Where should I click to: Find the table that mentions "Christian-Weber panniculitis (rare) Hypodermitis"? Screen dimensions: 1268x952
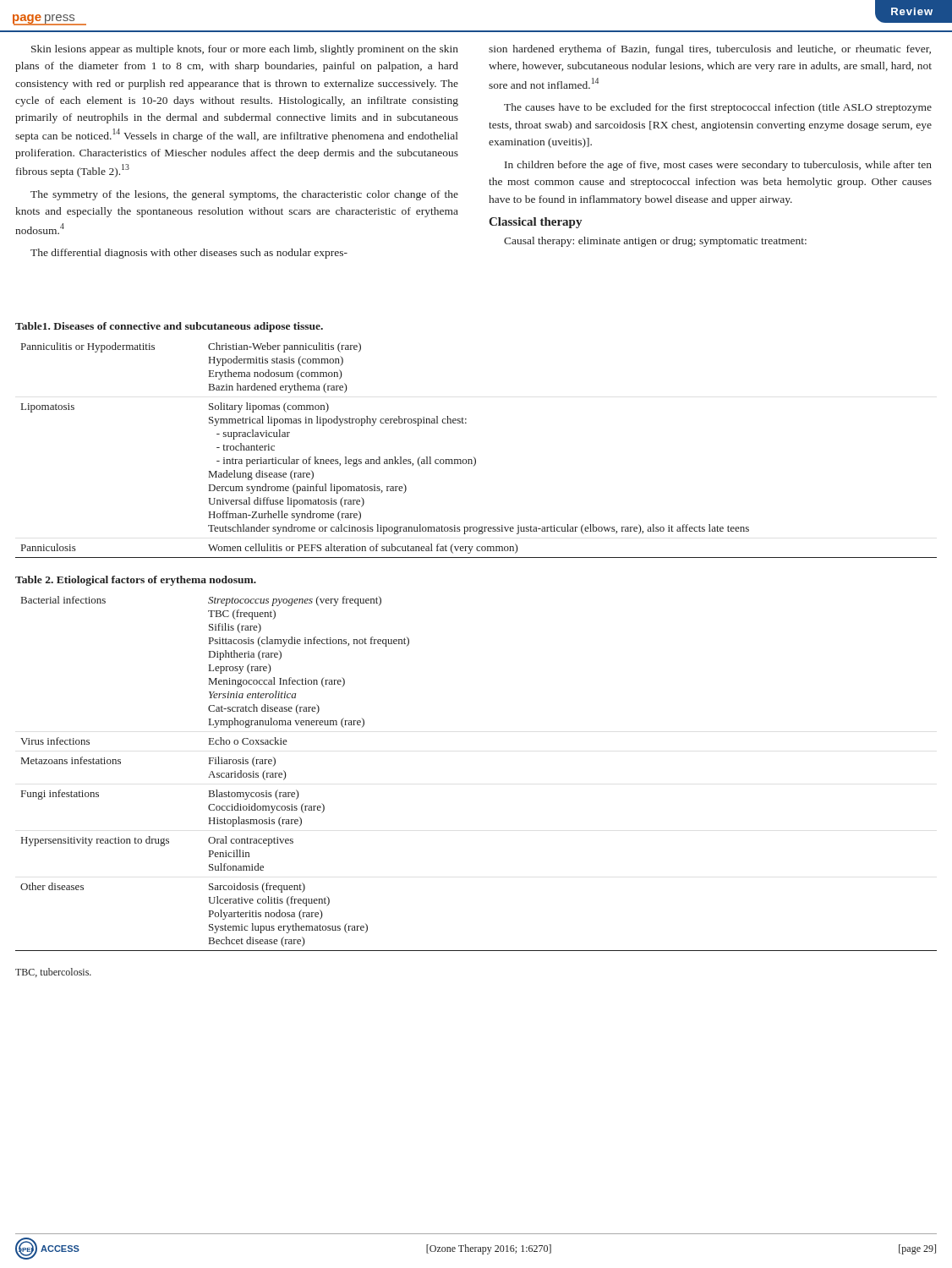click(x=476, y=448)
